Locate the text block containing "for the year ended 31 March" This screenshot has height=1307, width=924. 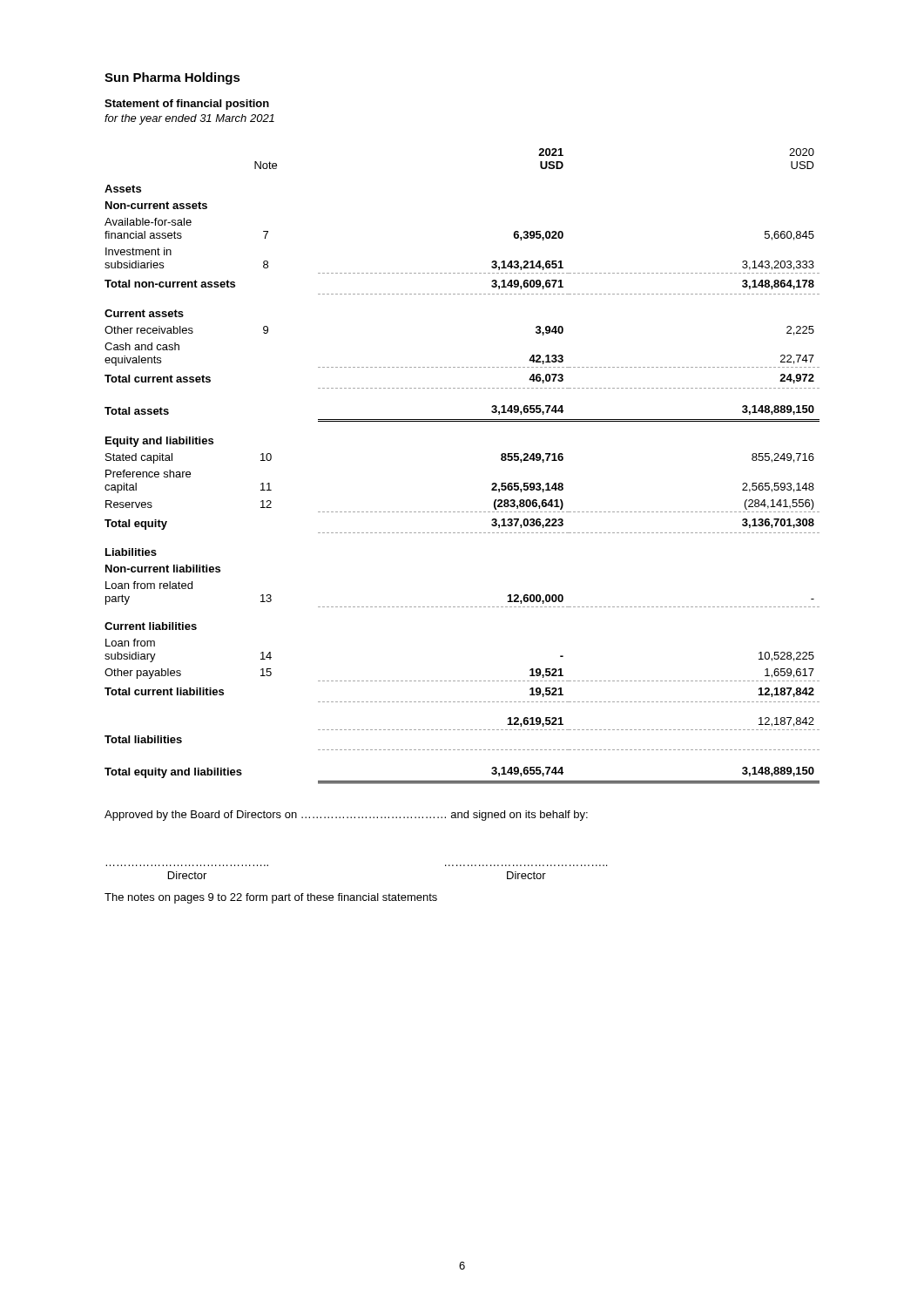(x=190, y=118)
